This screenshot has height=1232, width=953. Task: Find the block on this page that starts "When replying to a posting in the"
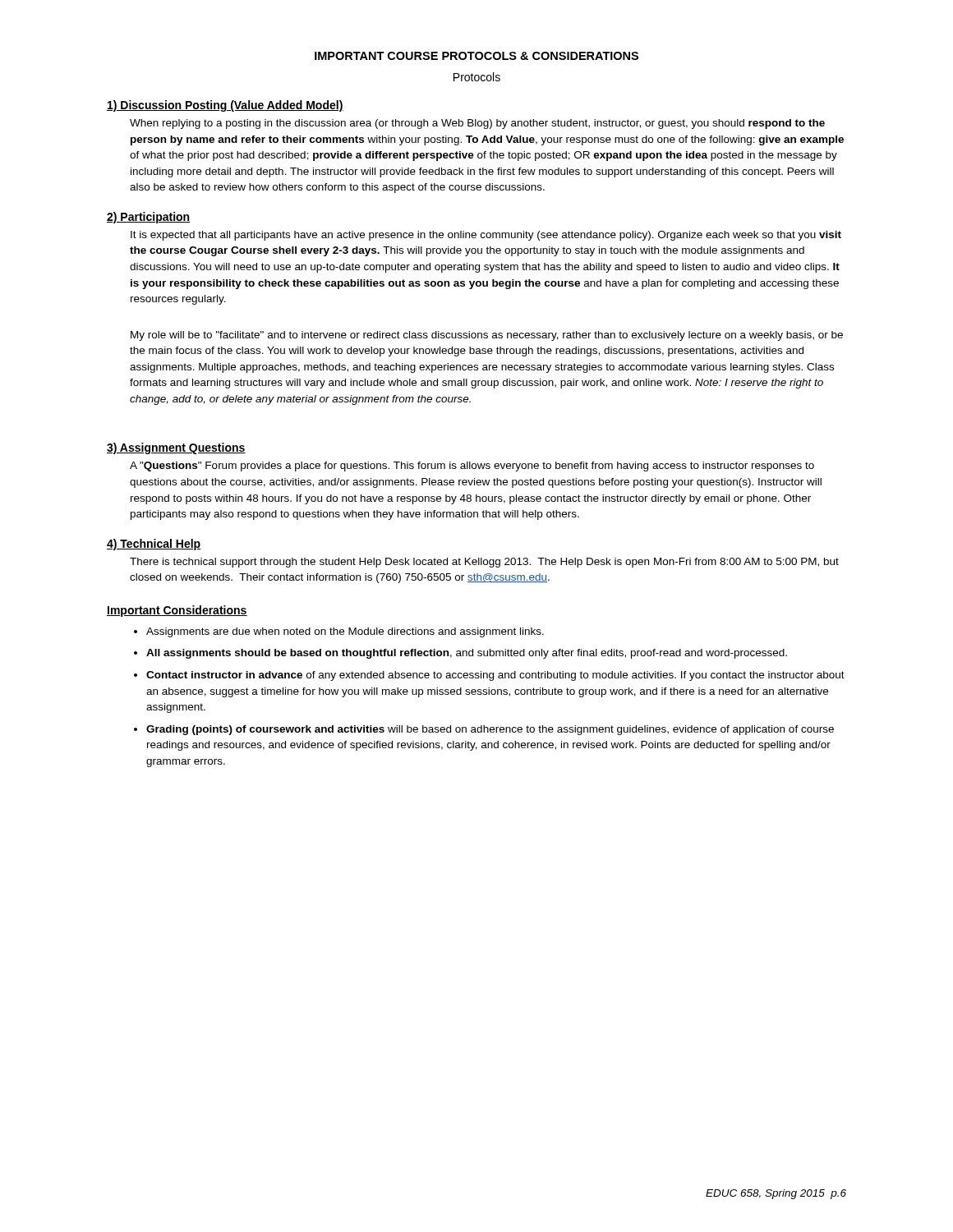(x=487, y=155)
